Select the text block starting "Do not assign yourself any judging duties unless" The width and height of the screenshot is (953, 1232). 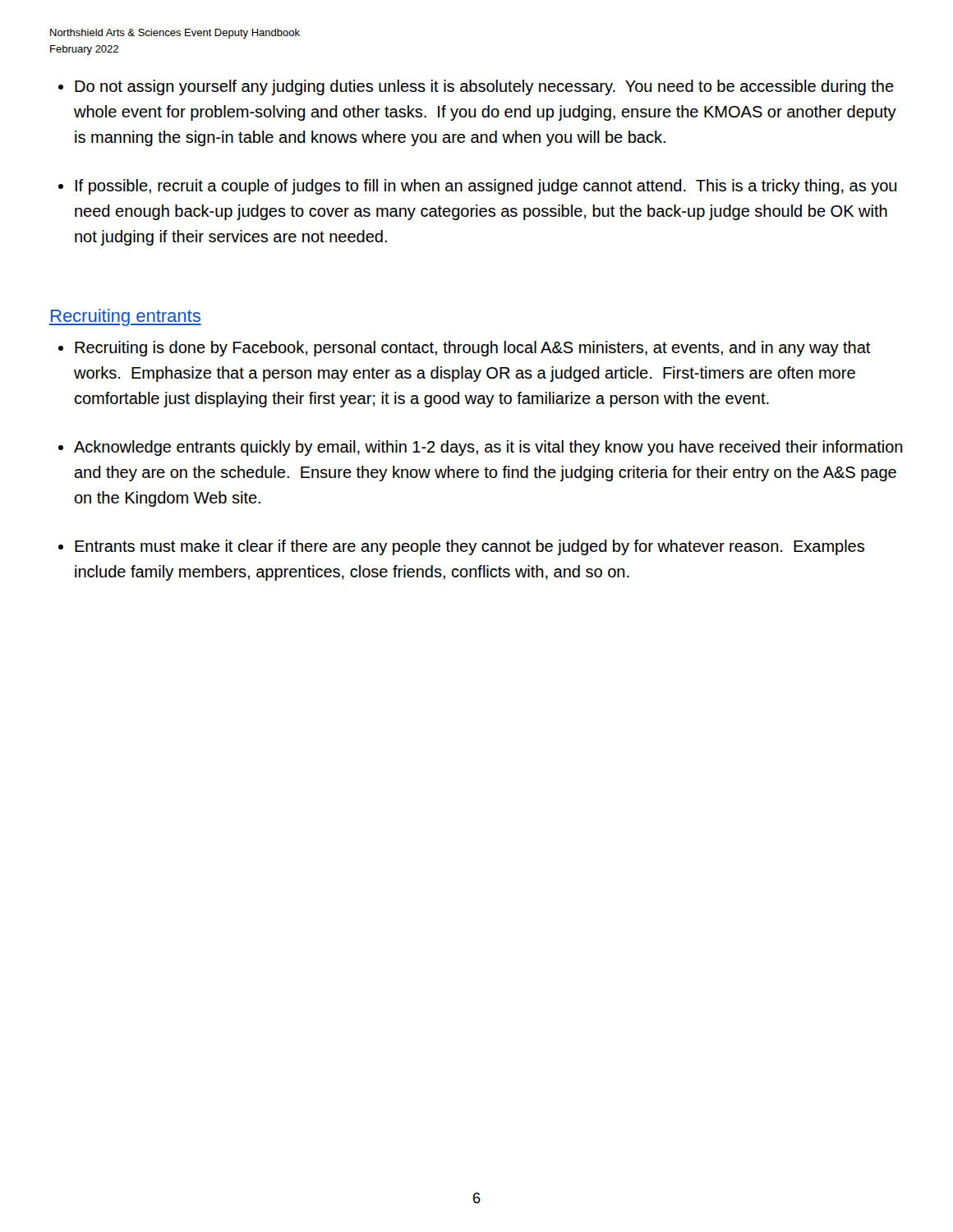pyautogui.click(x=485, y=112)
